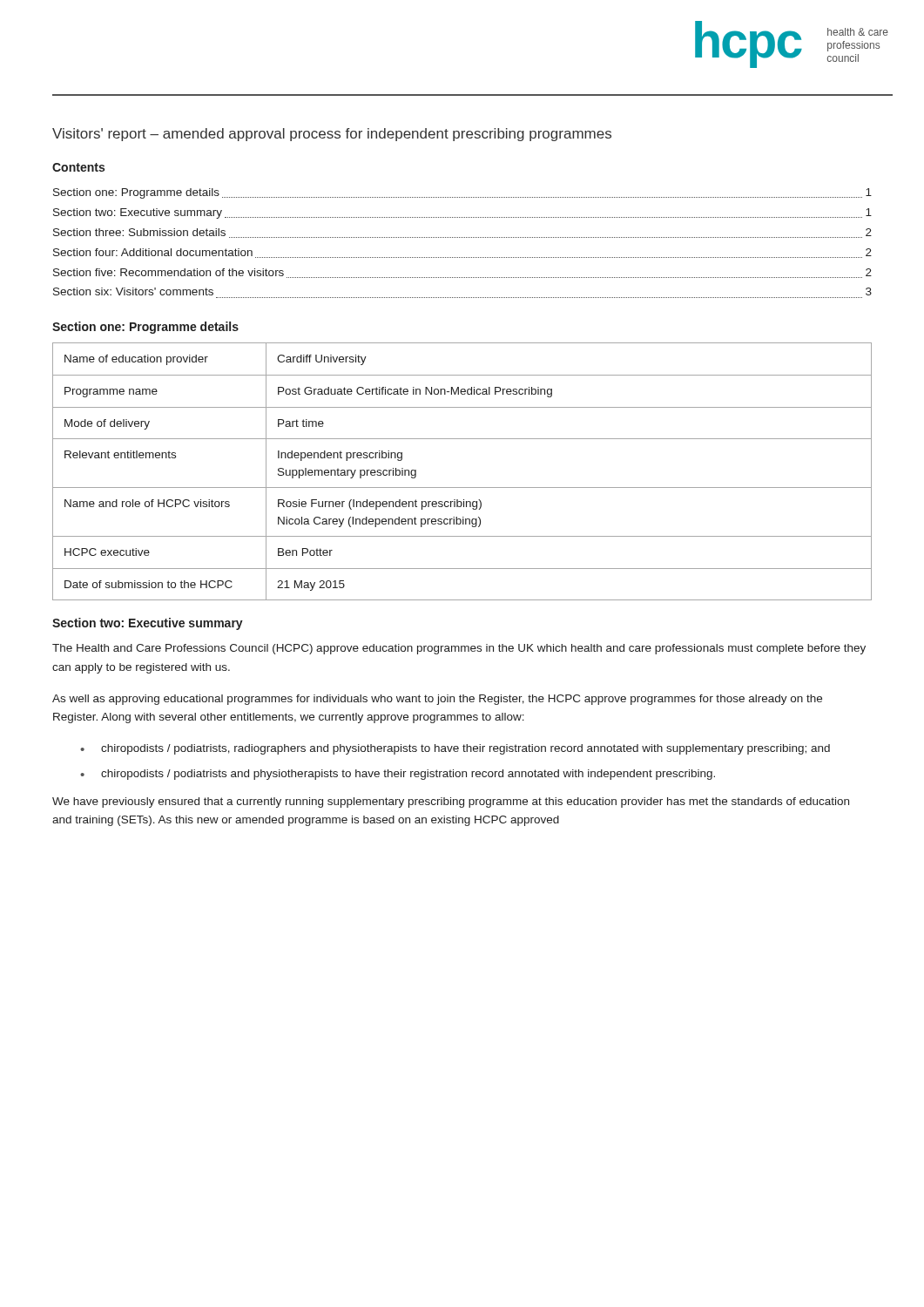Image resolution: width=924 pixels, height=1307 pixels.
Task: Click on the passage starting "Section six: Visitors' comments"
Action: click(x=462, y=293)
